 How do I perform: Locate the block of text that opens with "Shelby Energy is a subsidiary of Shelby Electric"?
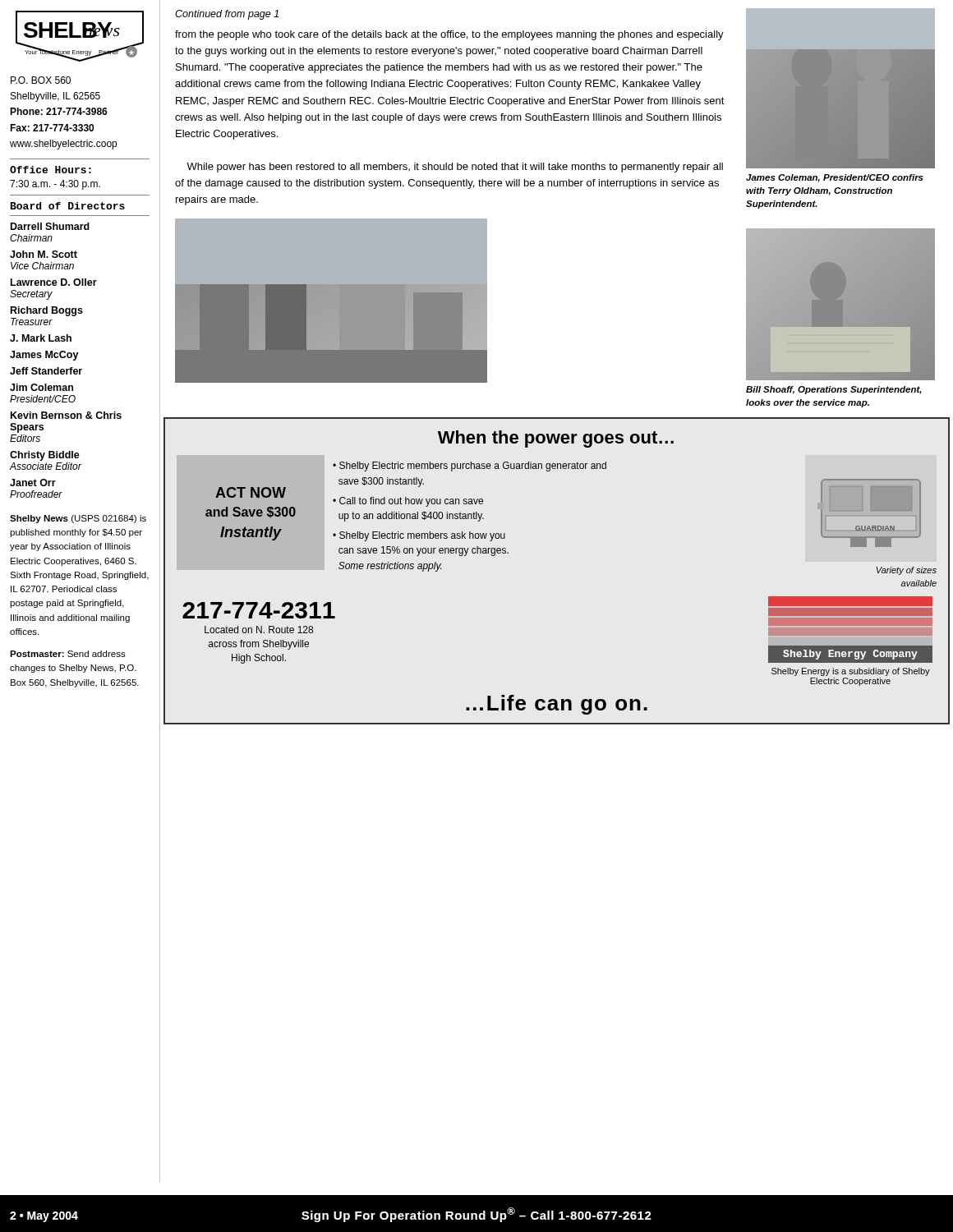pos(850,676)
